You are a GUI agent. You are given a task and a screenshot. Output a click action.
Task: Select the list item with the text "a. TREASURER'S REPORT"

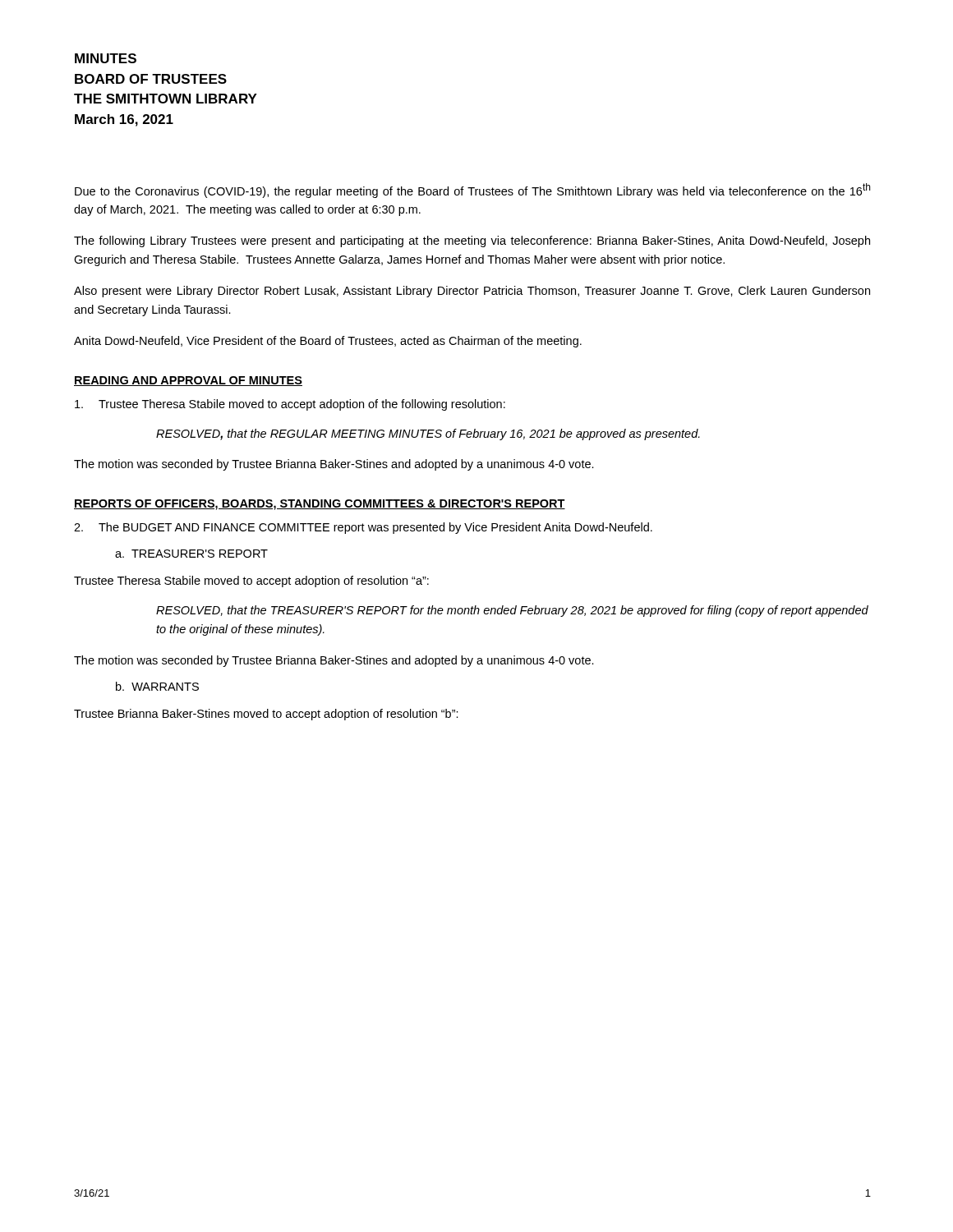point(191,554)
